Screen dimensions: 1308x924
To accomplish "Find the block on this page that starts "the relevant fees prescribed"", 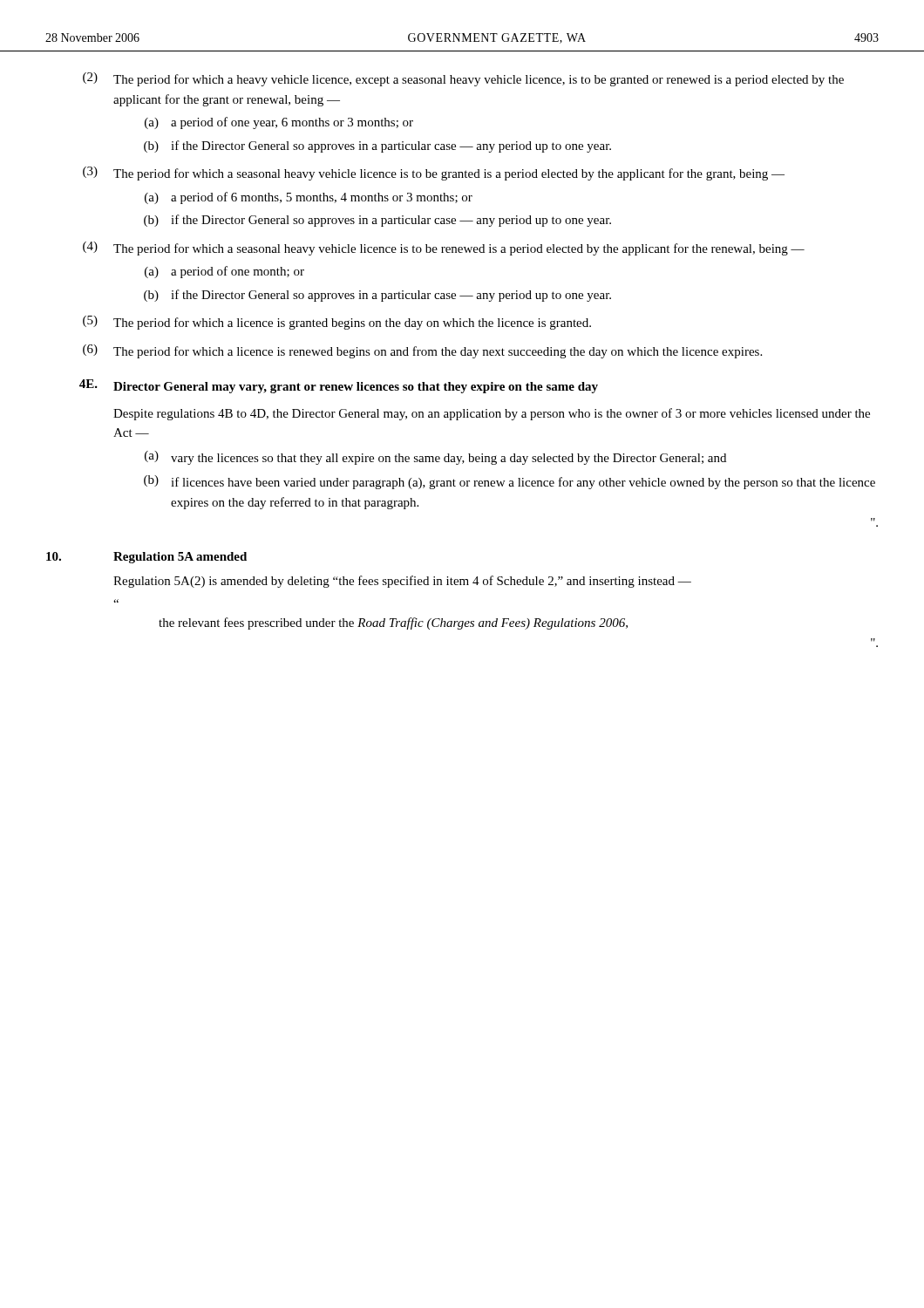I will [x=394, y=622].
